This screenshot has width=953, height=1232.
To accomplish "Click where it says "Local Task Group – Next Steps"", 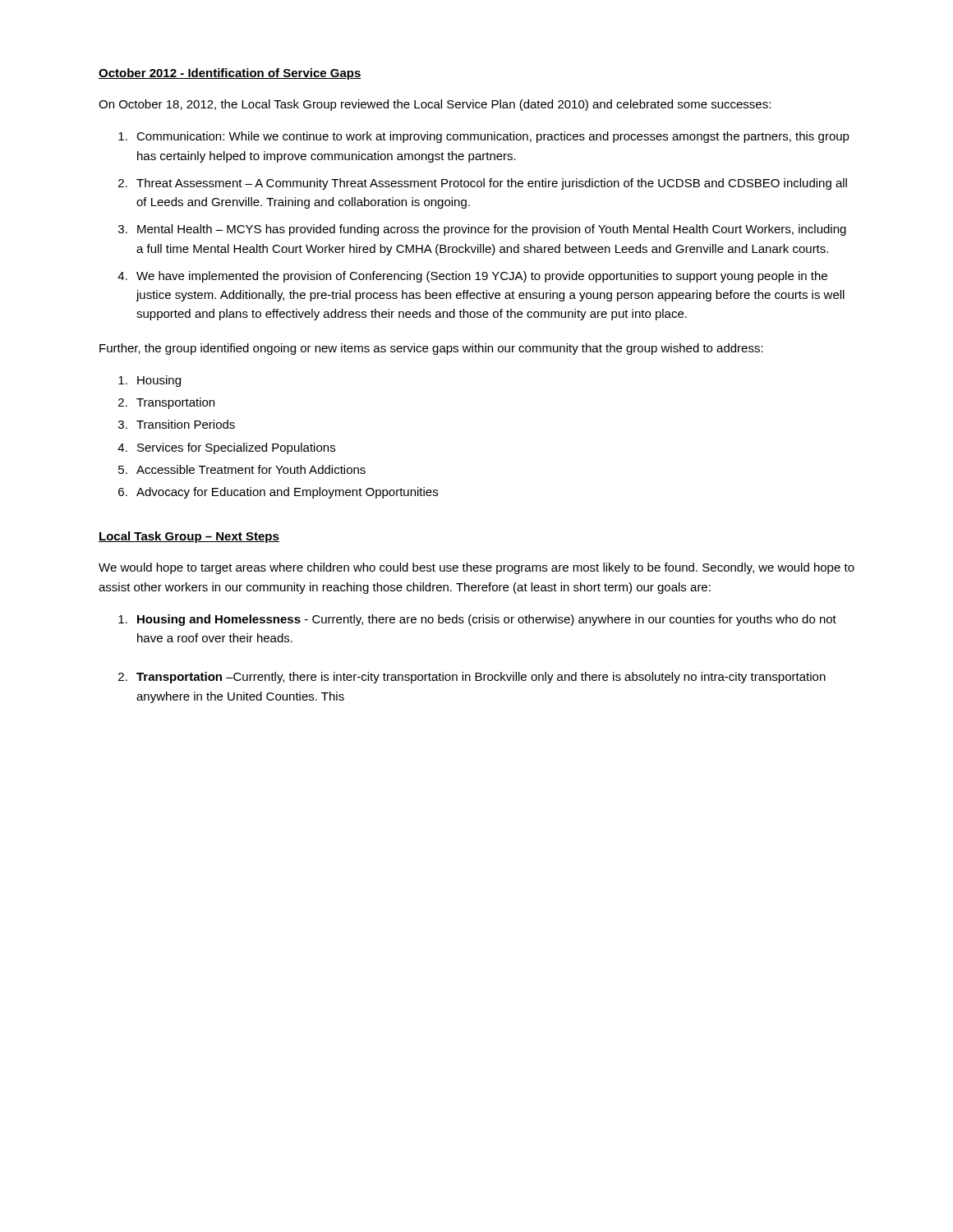I will point(189,536).
